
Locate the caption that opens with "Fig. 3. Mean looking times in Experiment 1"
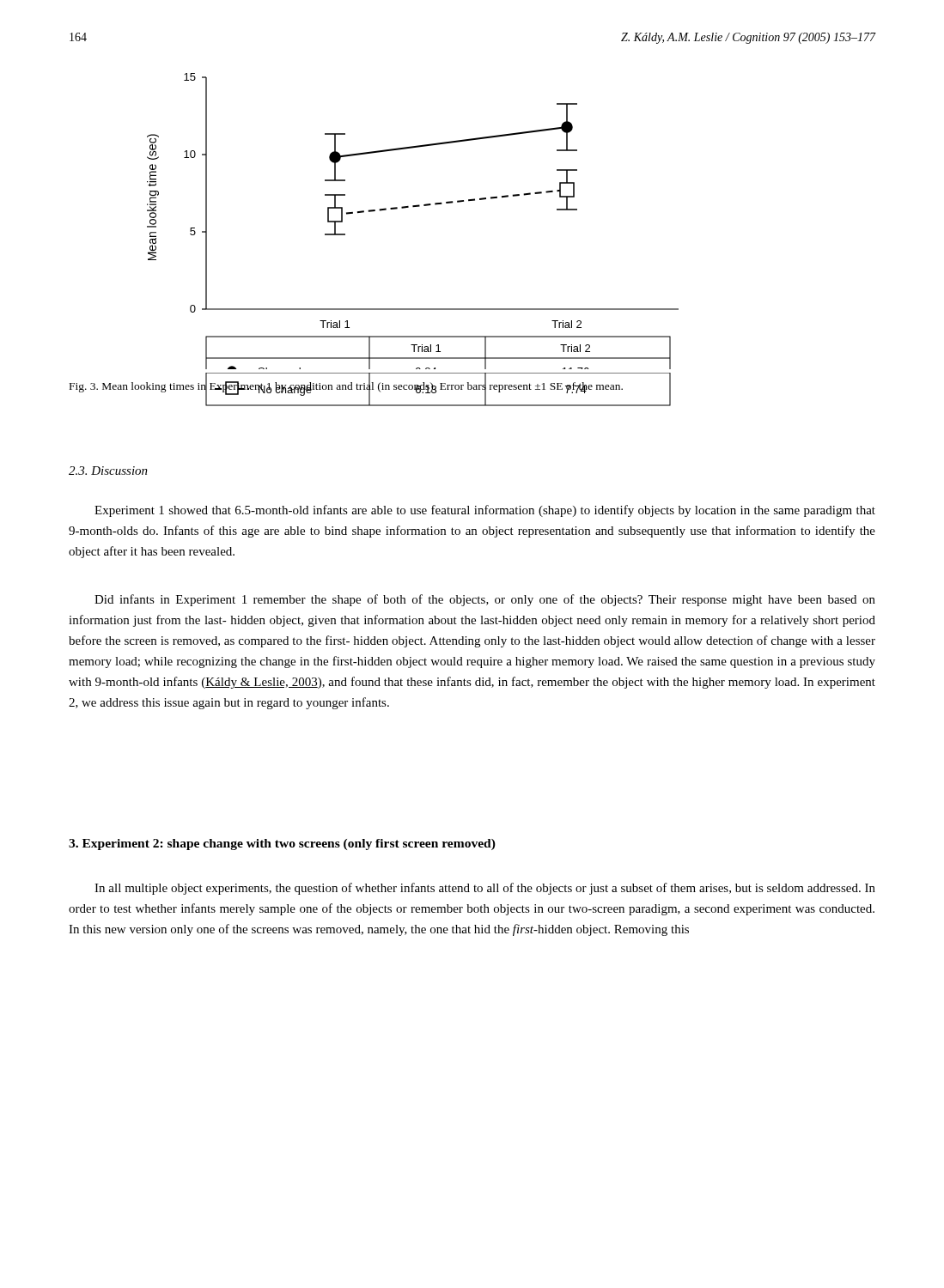(x=346, y=386)
